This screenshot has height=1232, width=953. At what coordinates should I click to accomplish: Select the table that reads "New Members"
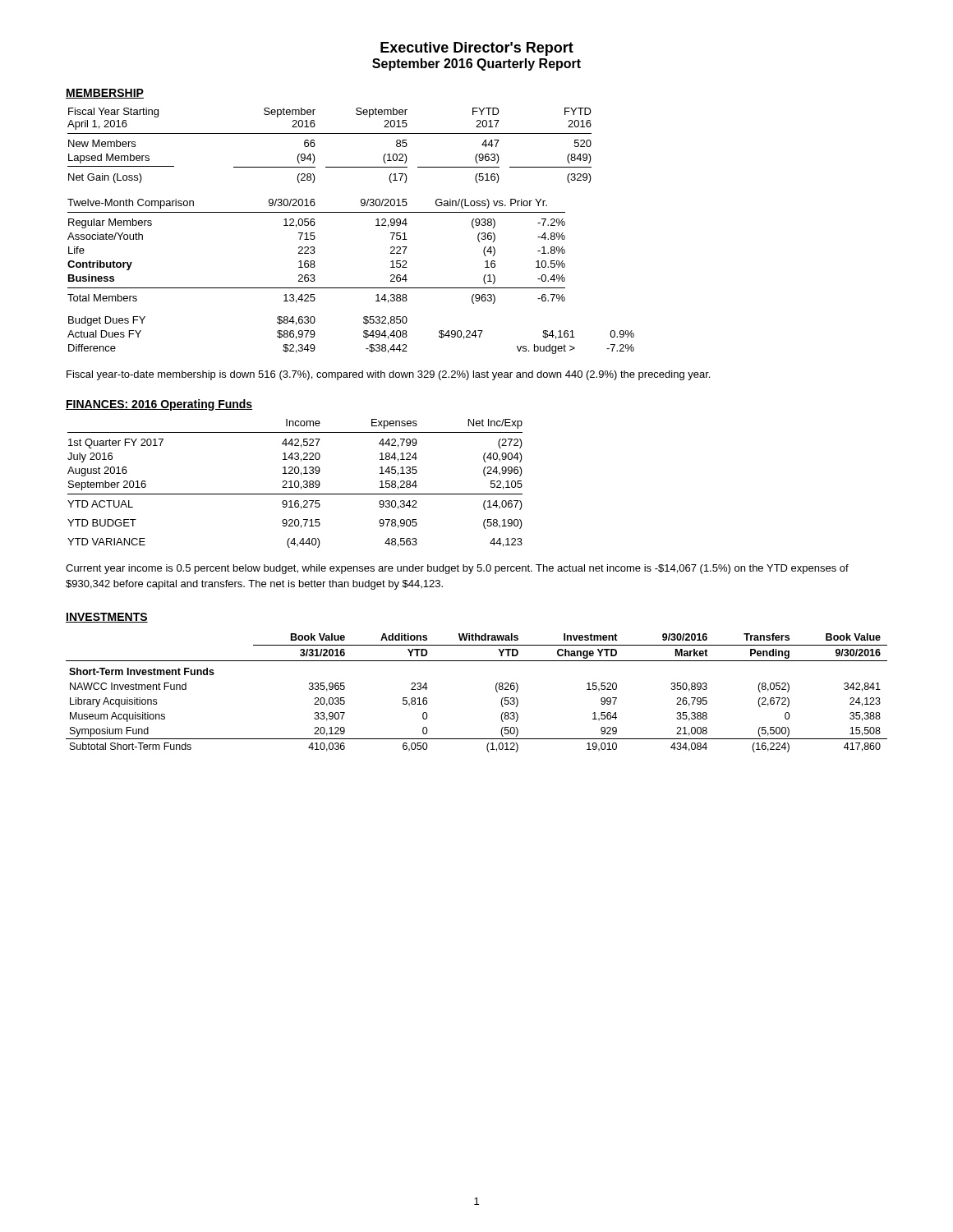[x=476, y=144]
